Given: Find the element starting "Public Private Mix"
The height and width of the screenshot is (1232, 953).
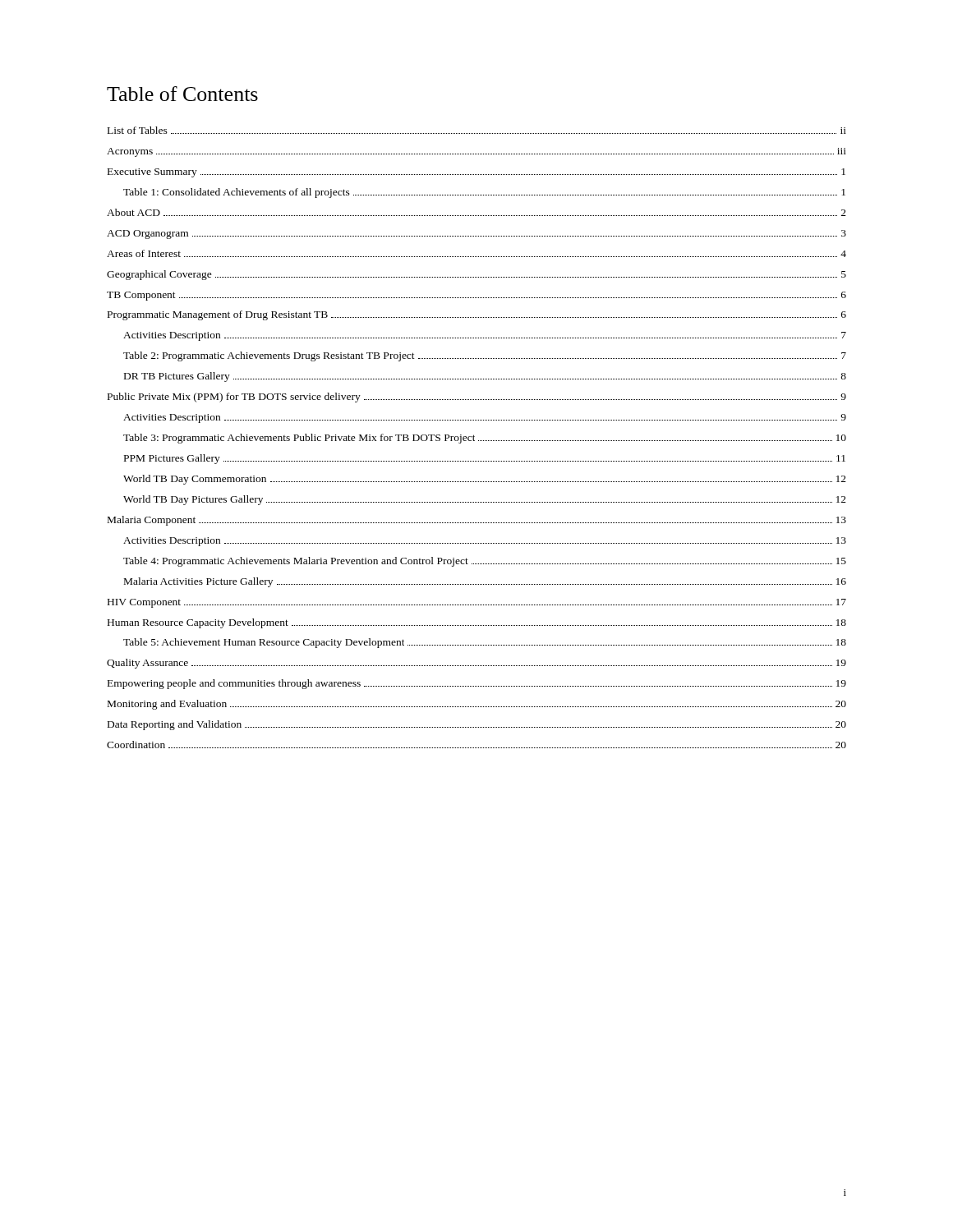Looking at the screenshot, I should pos(476,397).
